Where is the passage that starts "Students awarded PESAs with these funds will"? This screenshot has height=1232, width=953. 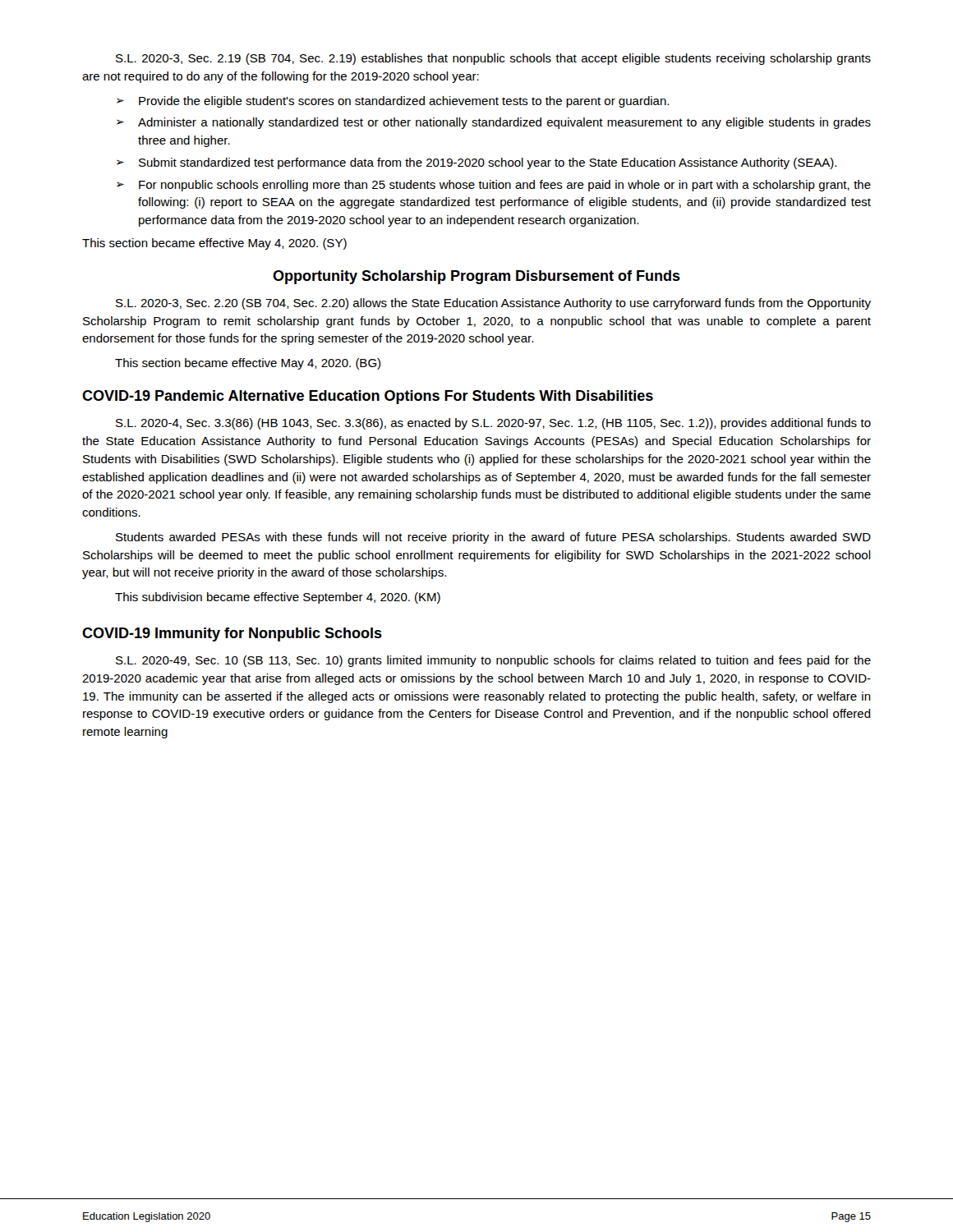[x=476, y=554]
